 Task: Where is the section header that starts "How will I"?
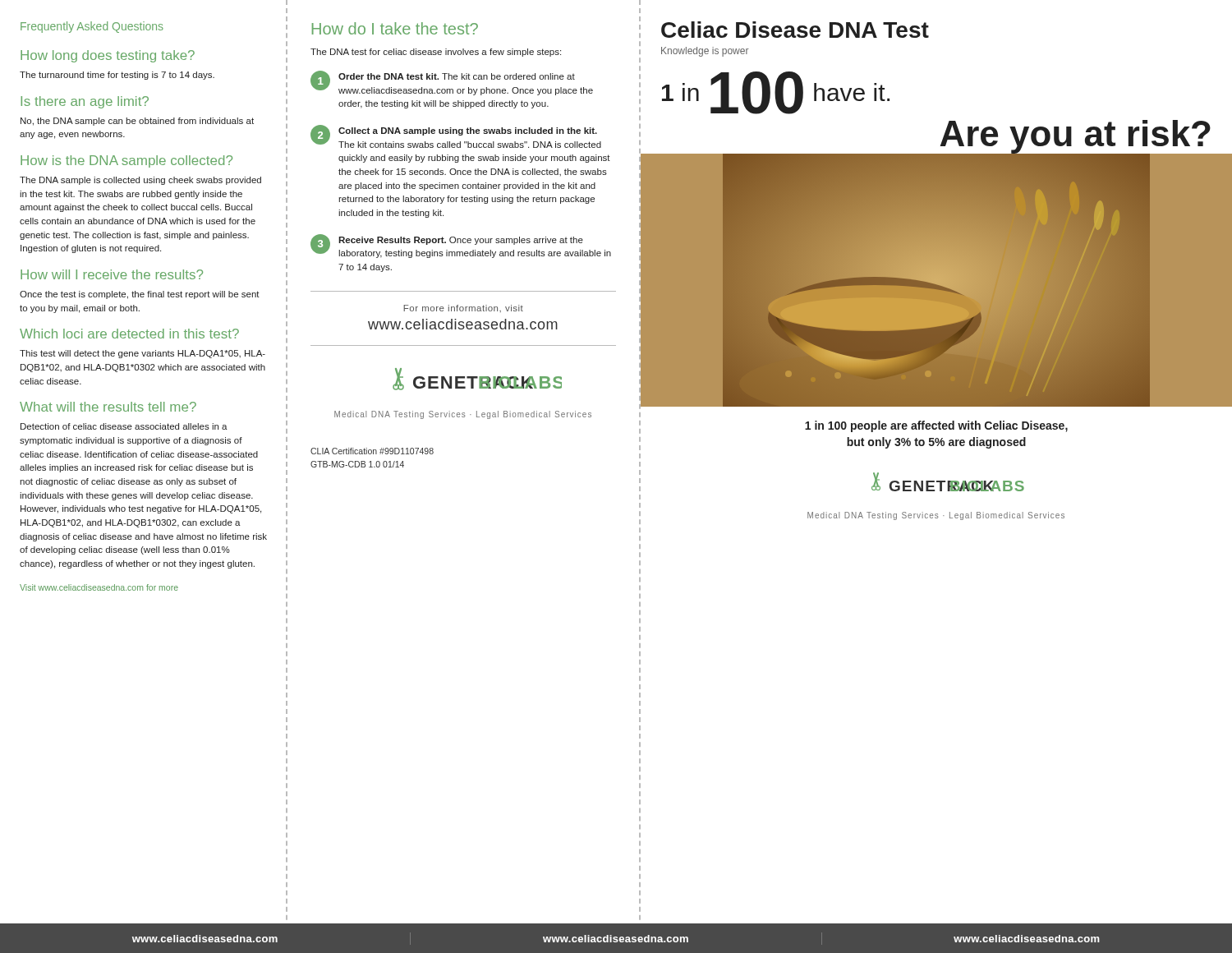click(x=112, y=275)
